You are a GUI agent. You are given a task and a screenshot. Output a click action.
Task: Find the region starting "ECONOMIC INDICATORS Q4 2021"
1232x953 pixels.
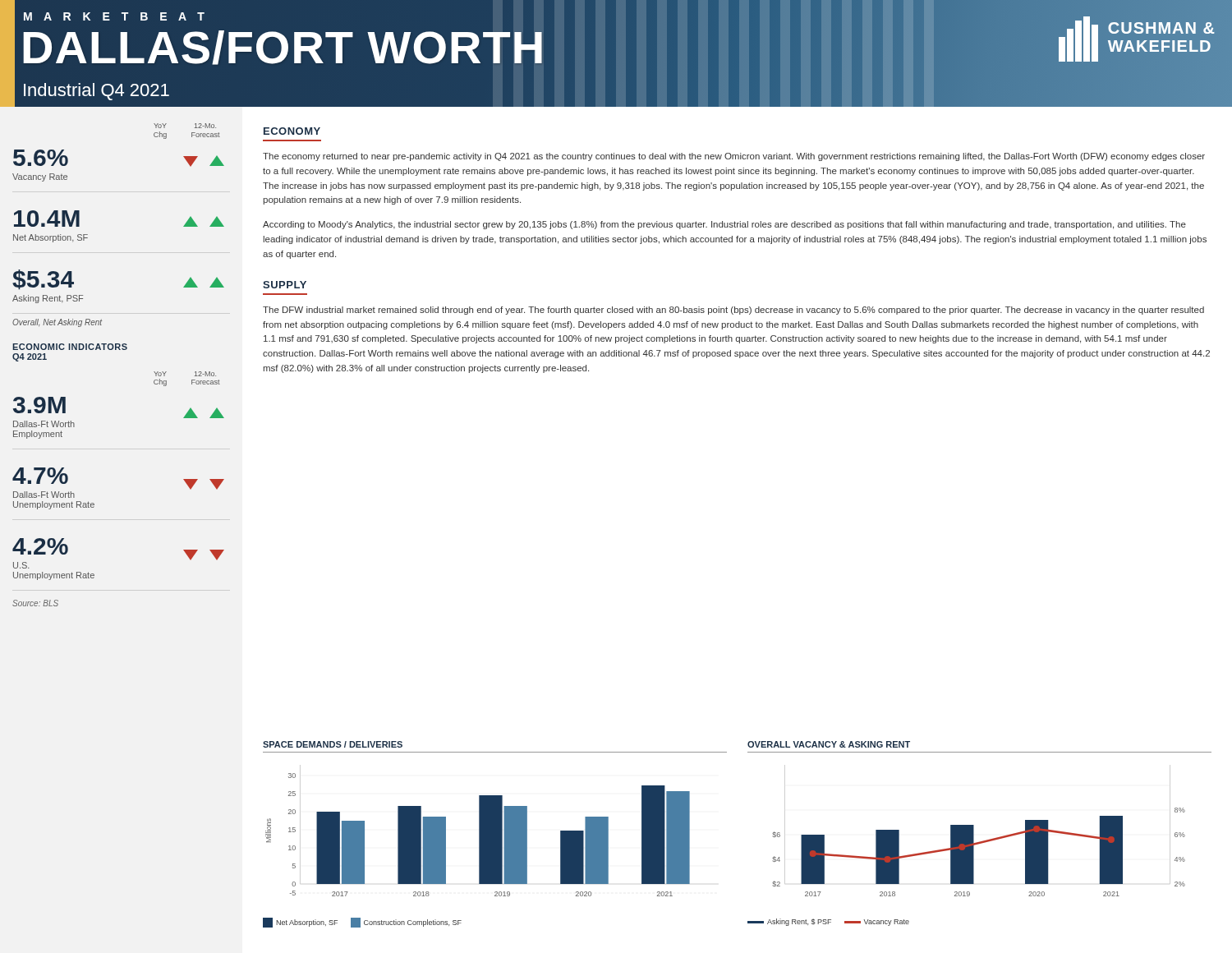click(121, 351)
